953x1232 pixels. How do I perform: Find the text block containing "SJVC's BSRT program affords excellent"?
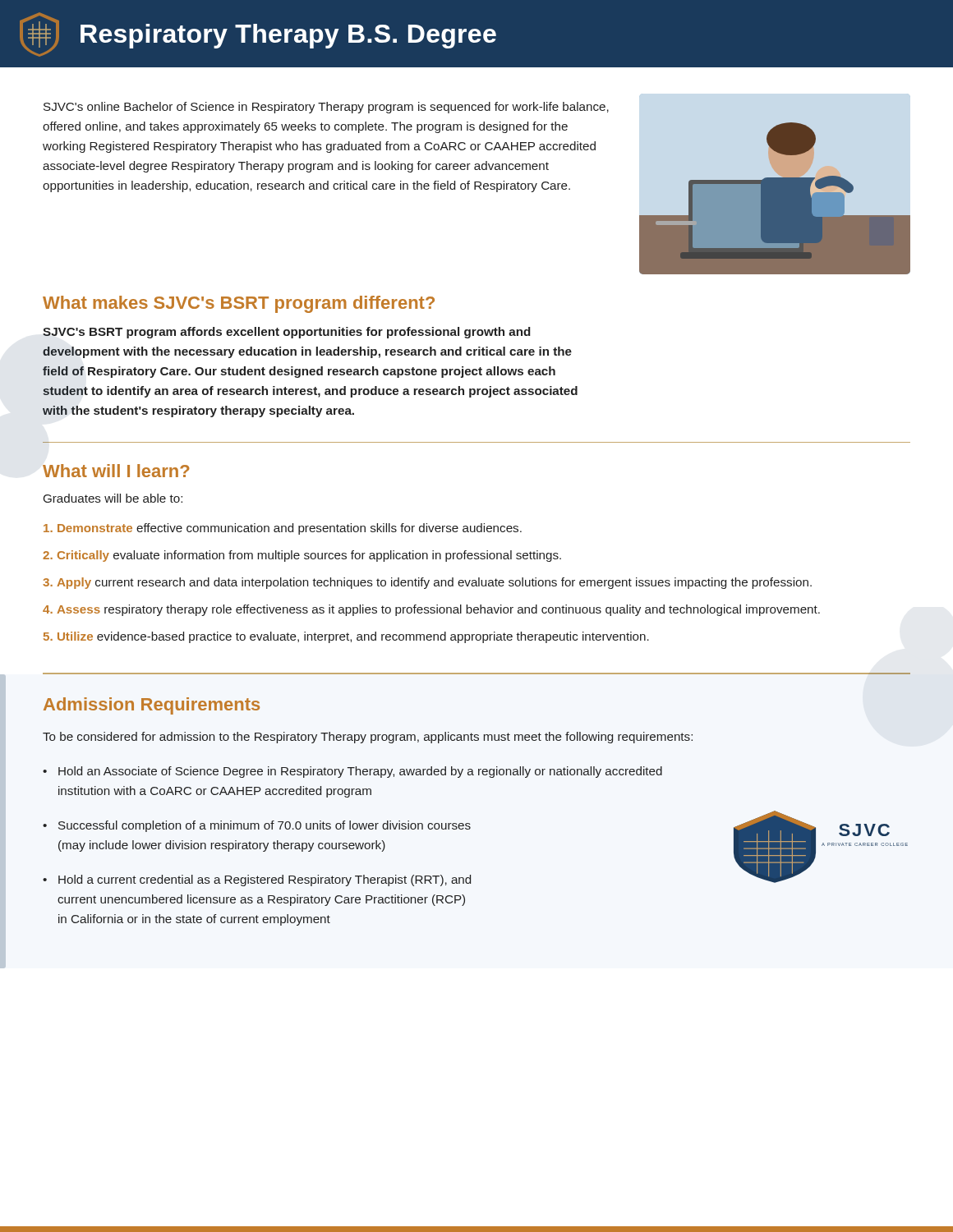(x=310, y=371)
